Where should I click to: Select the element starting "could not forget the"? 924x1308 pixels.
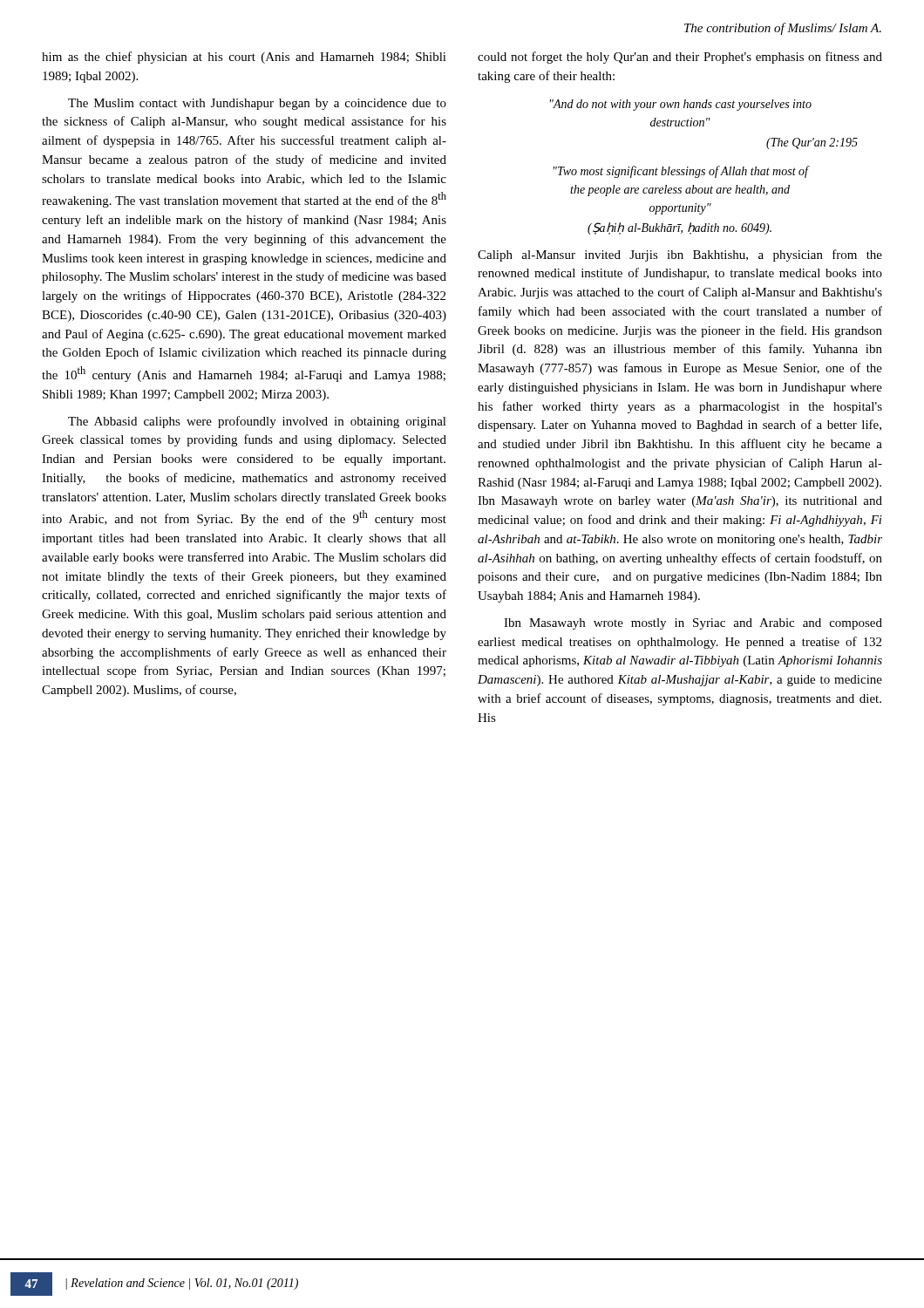(x=680, y=67)
